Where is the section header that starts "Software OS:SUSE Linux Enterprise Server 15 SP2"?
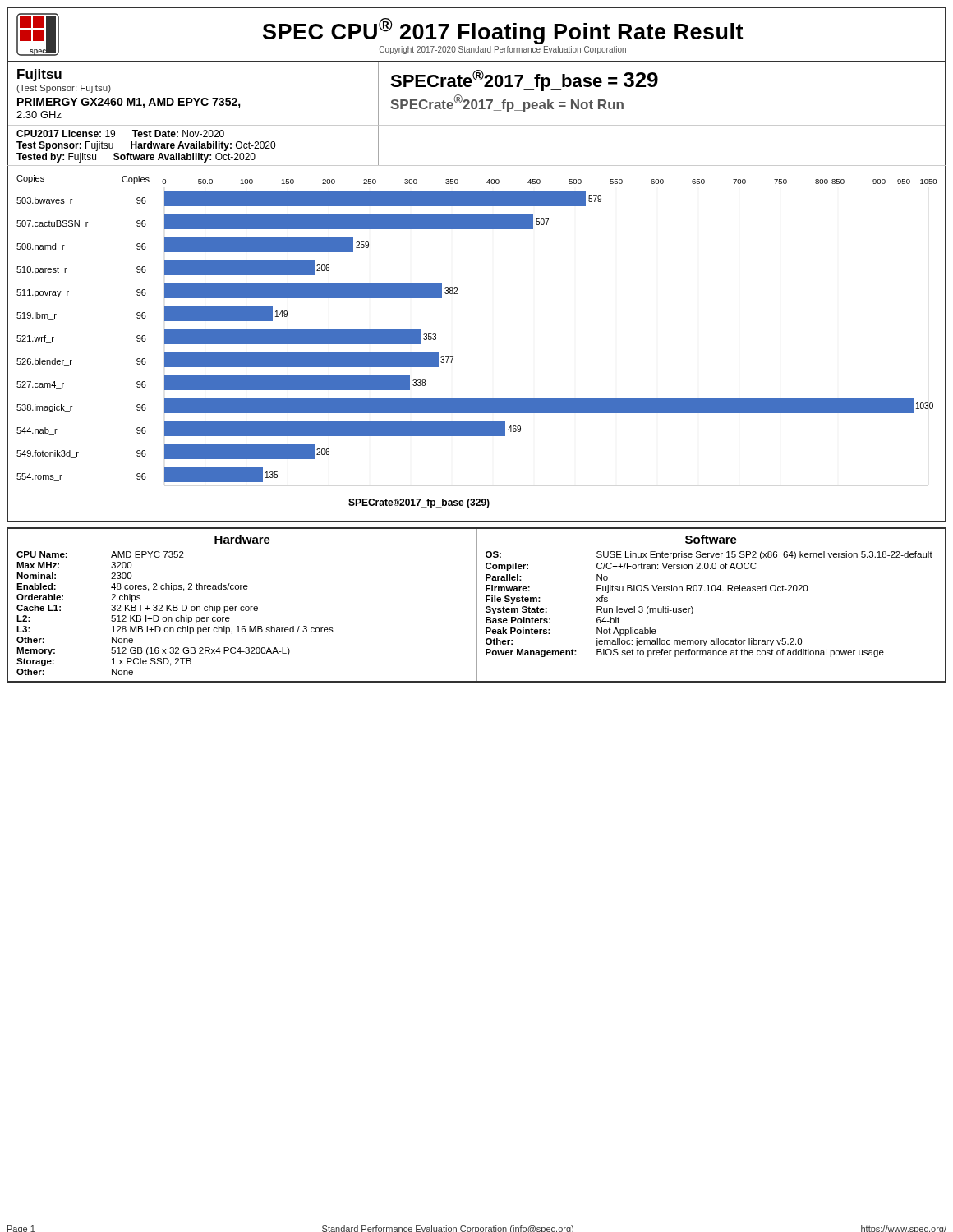953x1232 pixels. pos(711,595)
